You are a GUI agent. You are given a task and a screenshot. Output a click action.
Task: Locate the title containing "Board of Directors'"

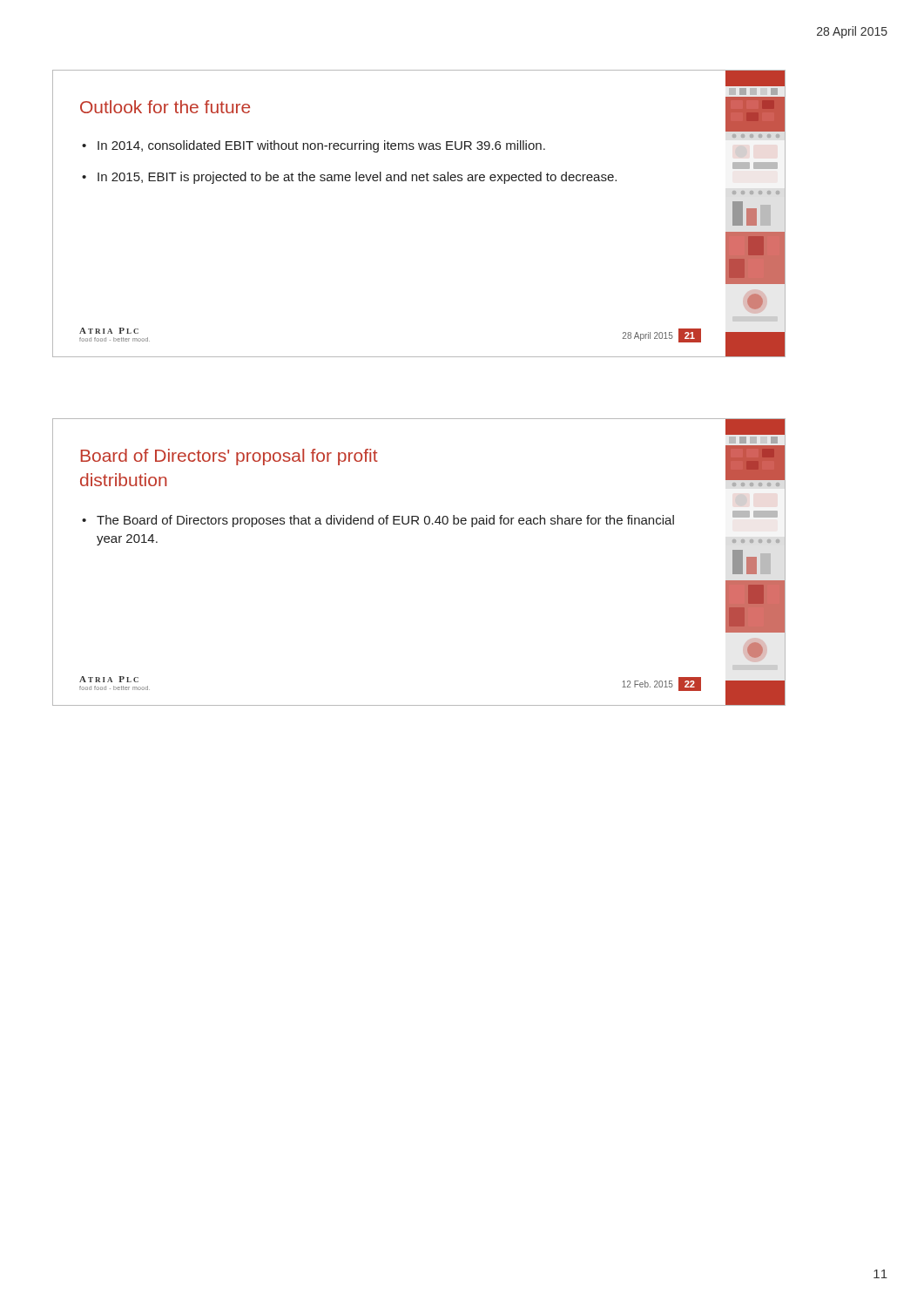228,468
